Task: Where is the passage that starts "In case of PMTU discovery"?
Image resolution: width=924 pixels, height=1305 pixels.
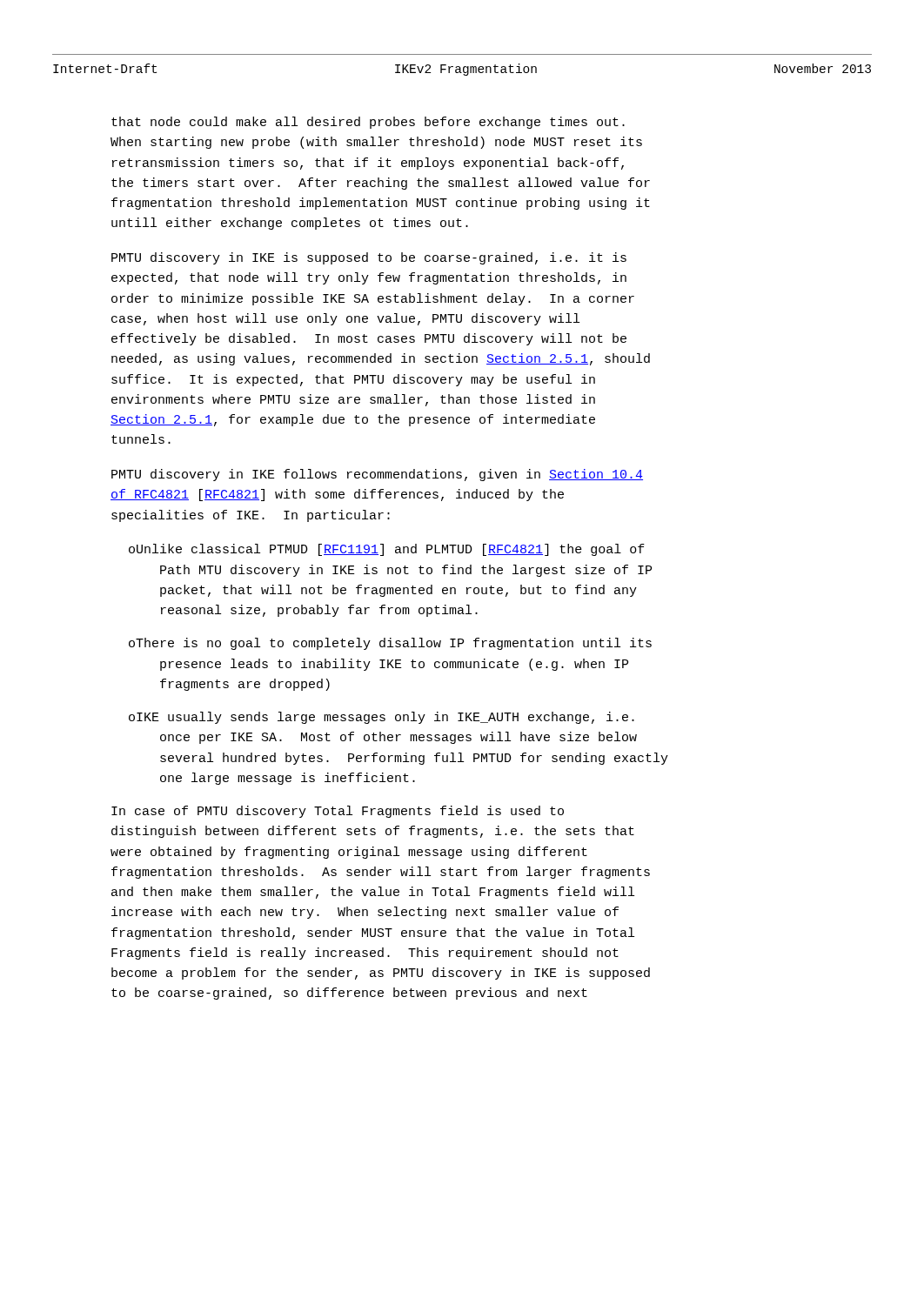Action: (369, 903)
